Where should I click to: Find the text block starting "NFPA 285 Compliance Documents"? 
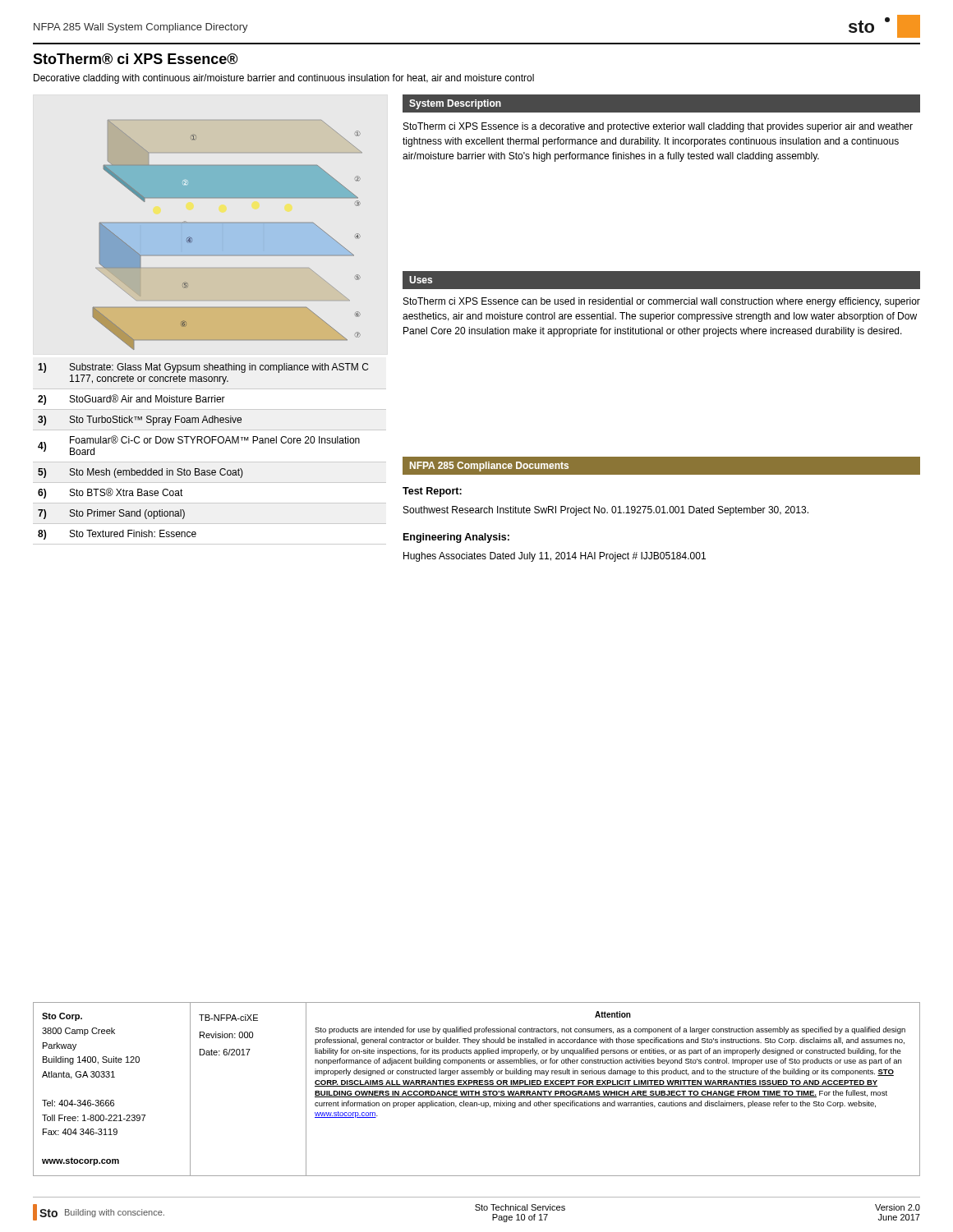coord(661,466)
